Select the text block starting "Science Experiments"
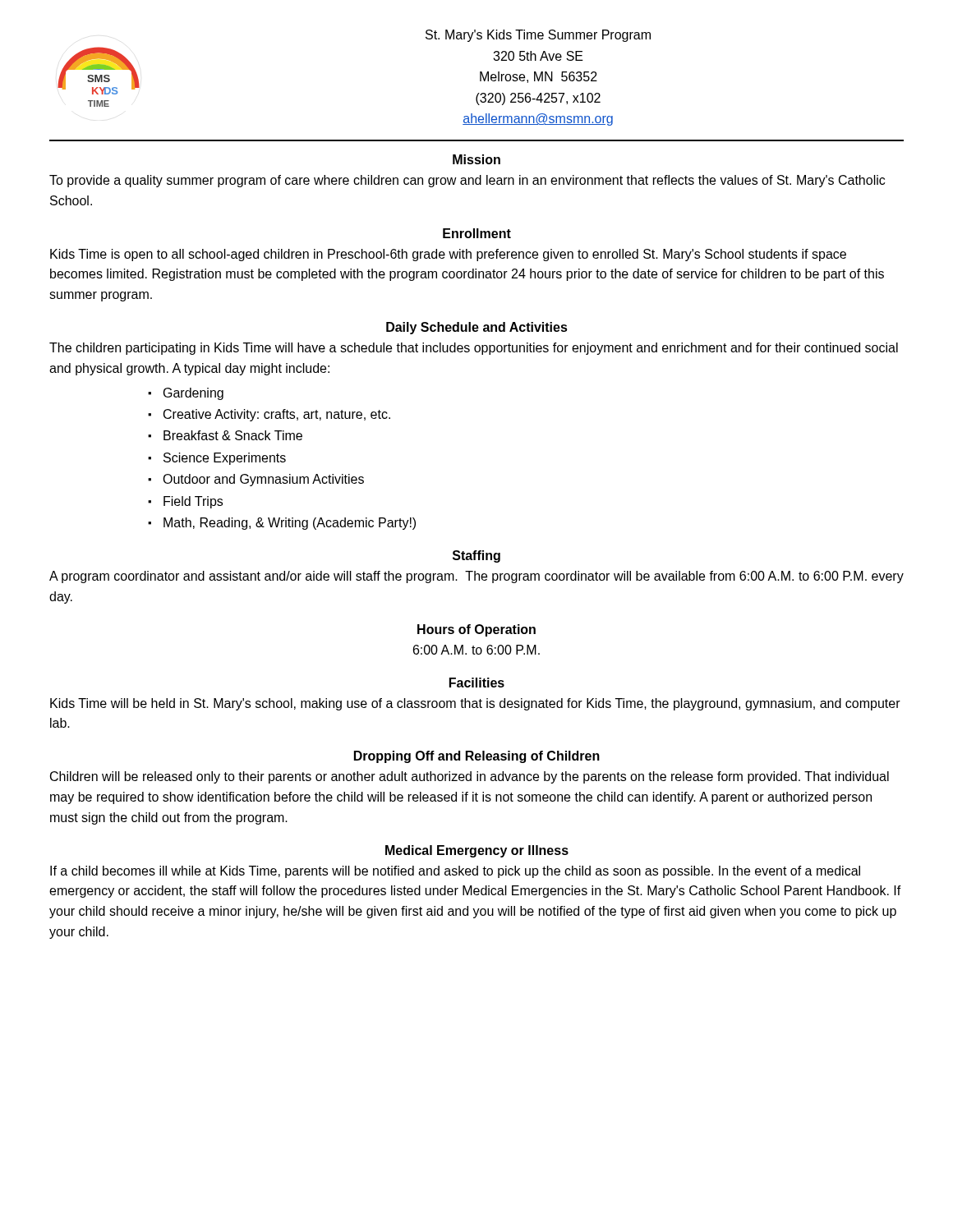The height and width of the screenshot is (1232, 953). click(x=224, y=458)
